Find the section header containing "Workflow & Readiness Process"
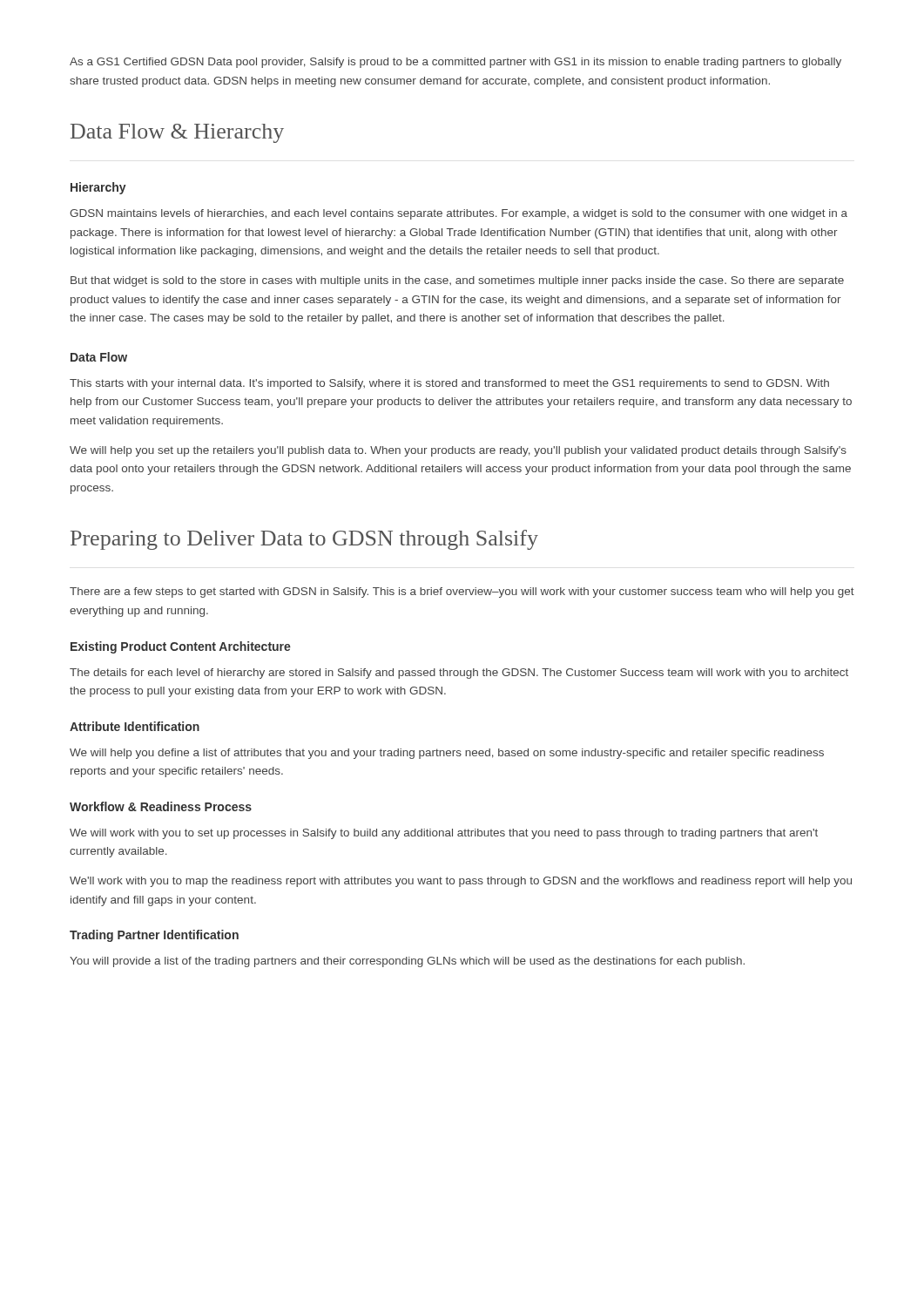 click(161, 807)
